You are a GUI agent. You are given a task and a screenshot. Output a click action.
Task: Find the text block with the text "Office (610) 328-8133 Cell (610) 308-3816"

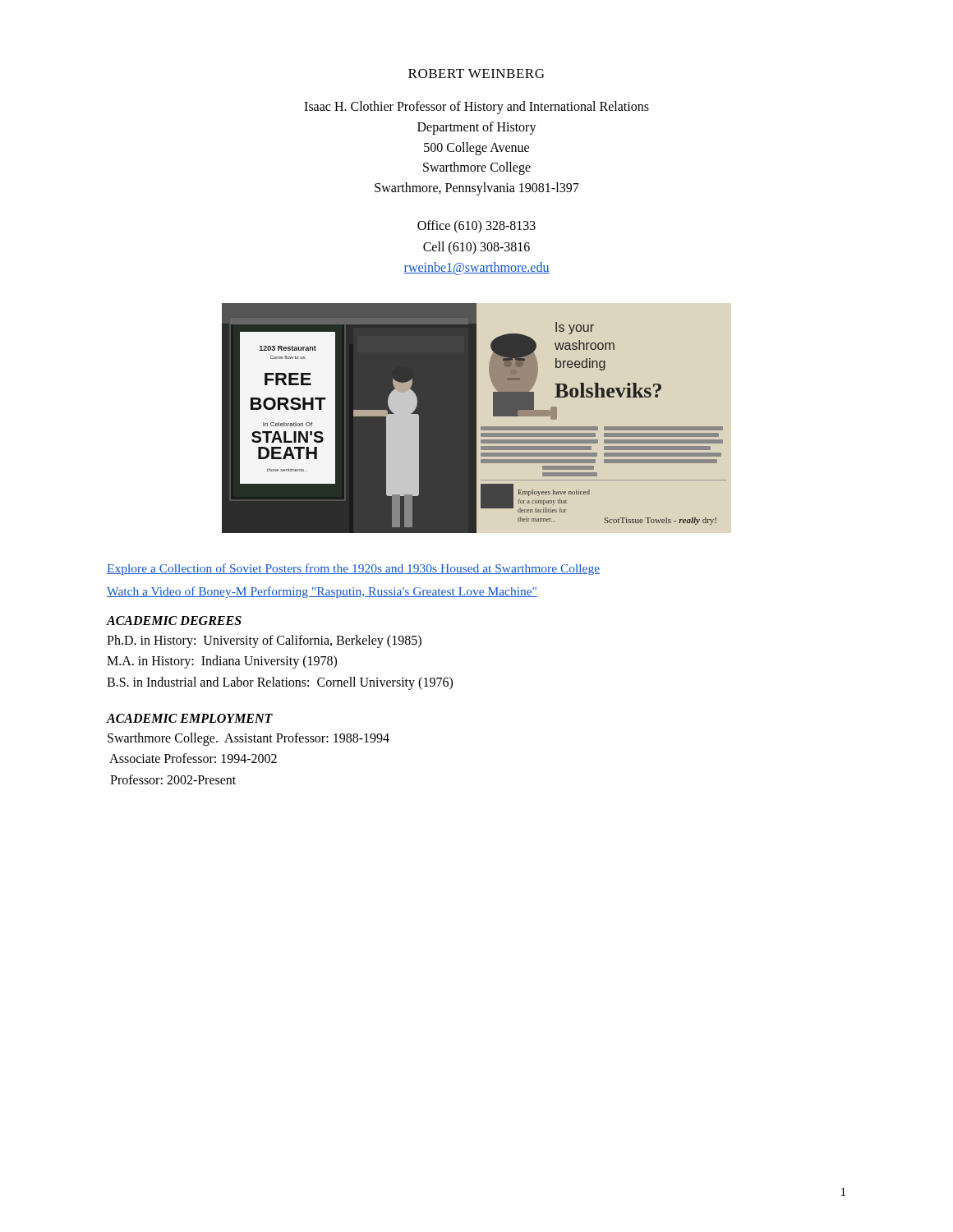[476, 246]
